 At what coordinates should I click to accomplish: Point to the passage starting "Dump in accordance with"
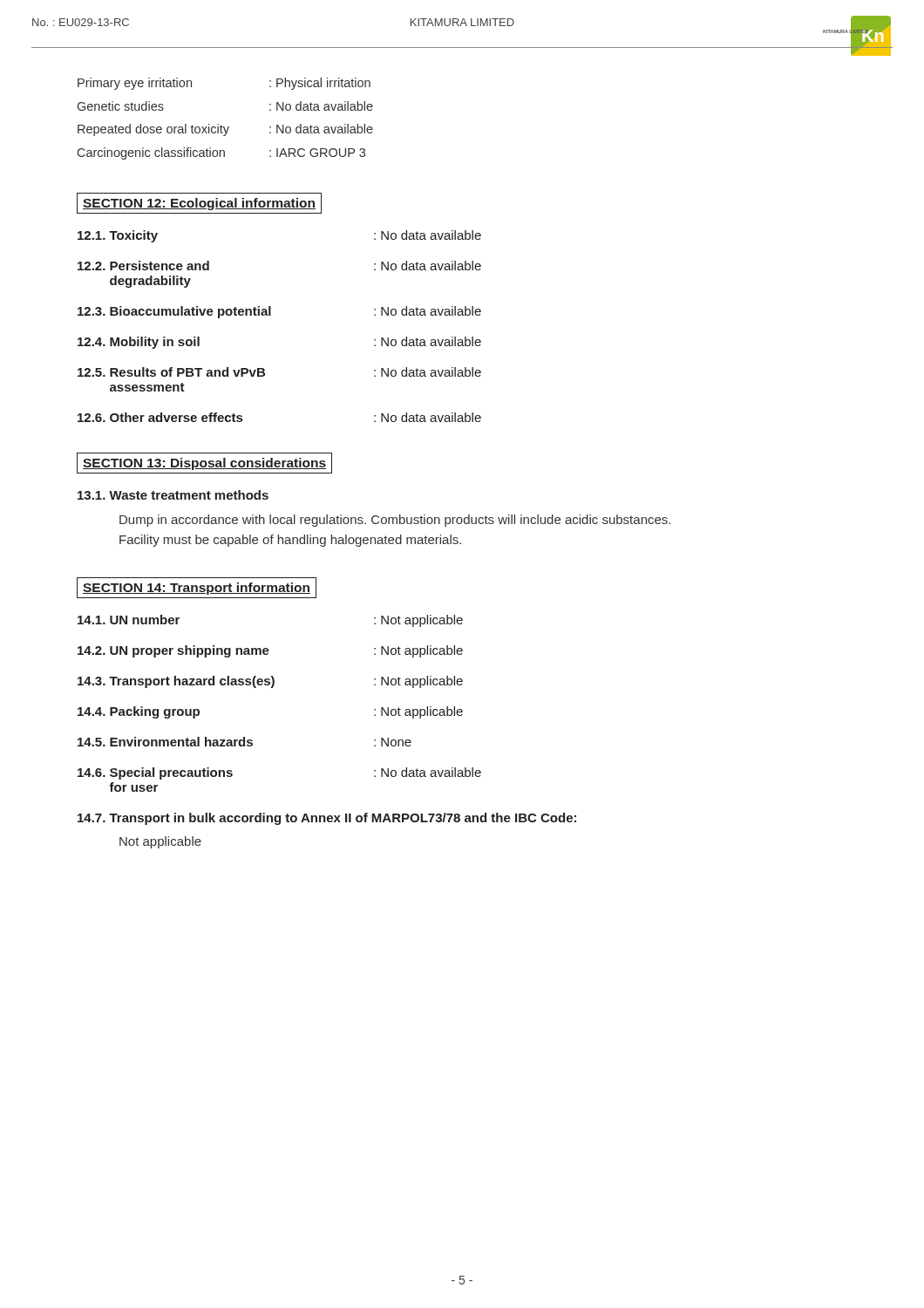click(395, 529)
